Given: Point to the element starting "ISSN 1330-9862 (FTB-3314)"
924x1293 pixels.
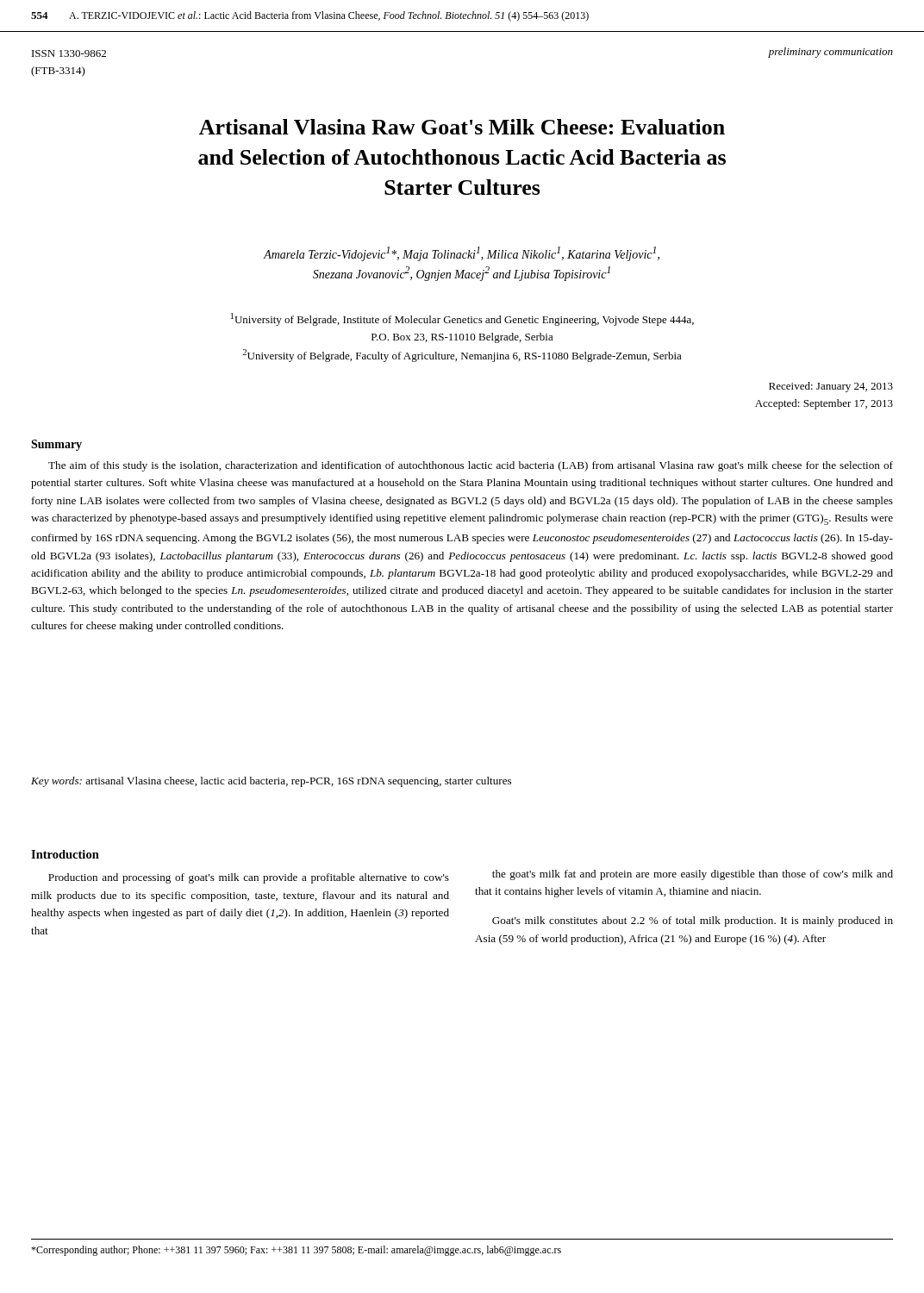Looking at the screenshot, I should click(69, 61).
